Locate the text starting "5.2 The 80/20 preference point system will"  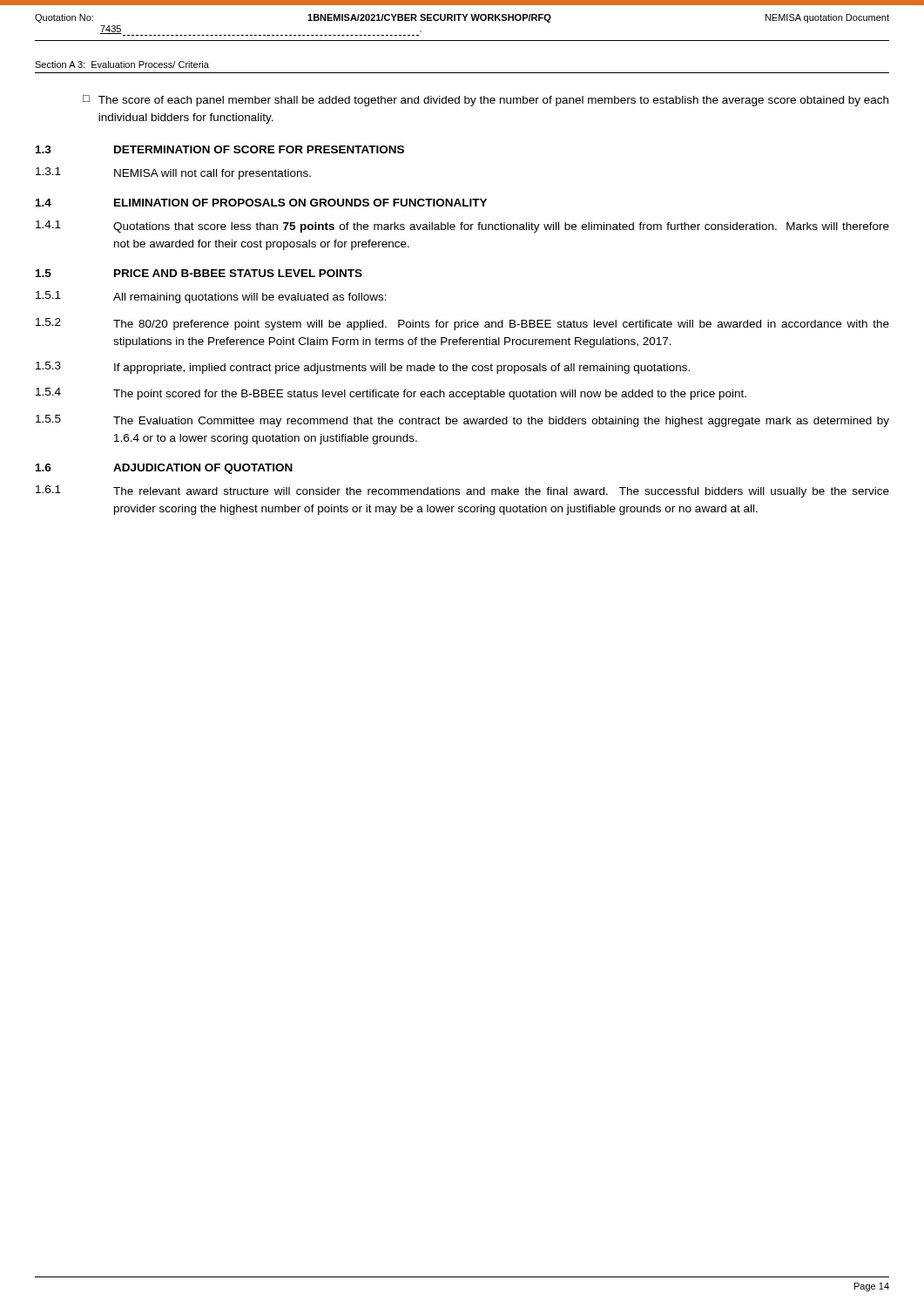click(462, 333)
